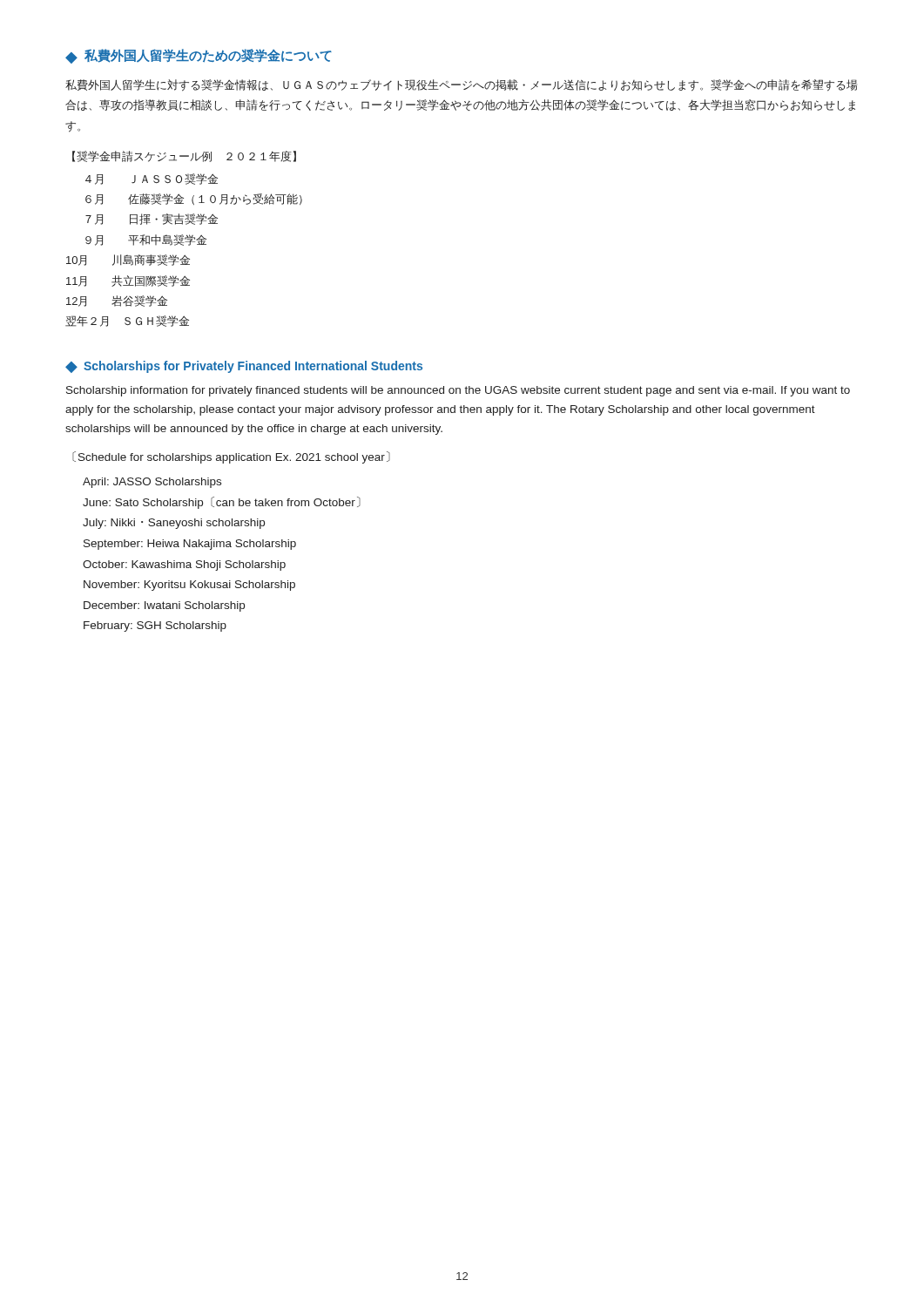Click on the list item containing "11月 共立国際奨学金"
The width and height of the screenshot is (924, 1307).
[x=128, y=281]
